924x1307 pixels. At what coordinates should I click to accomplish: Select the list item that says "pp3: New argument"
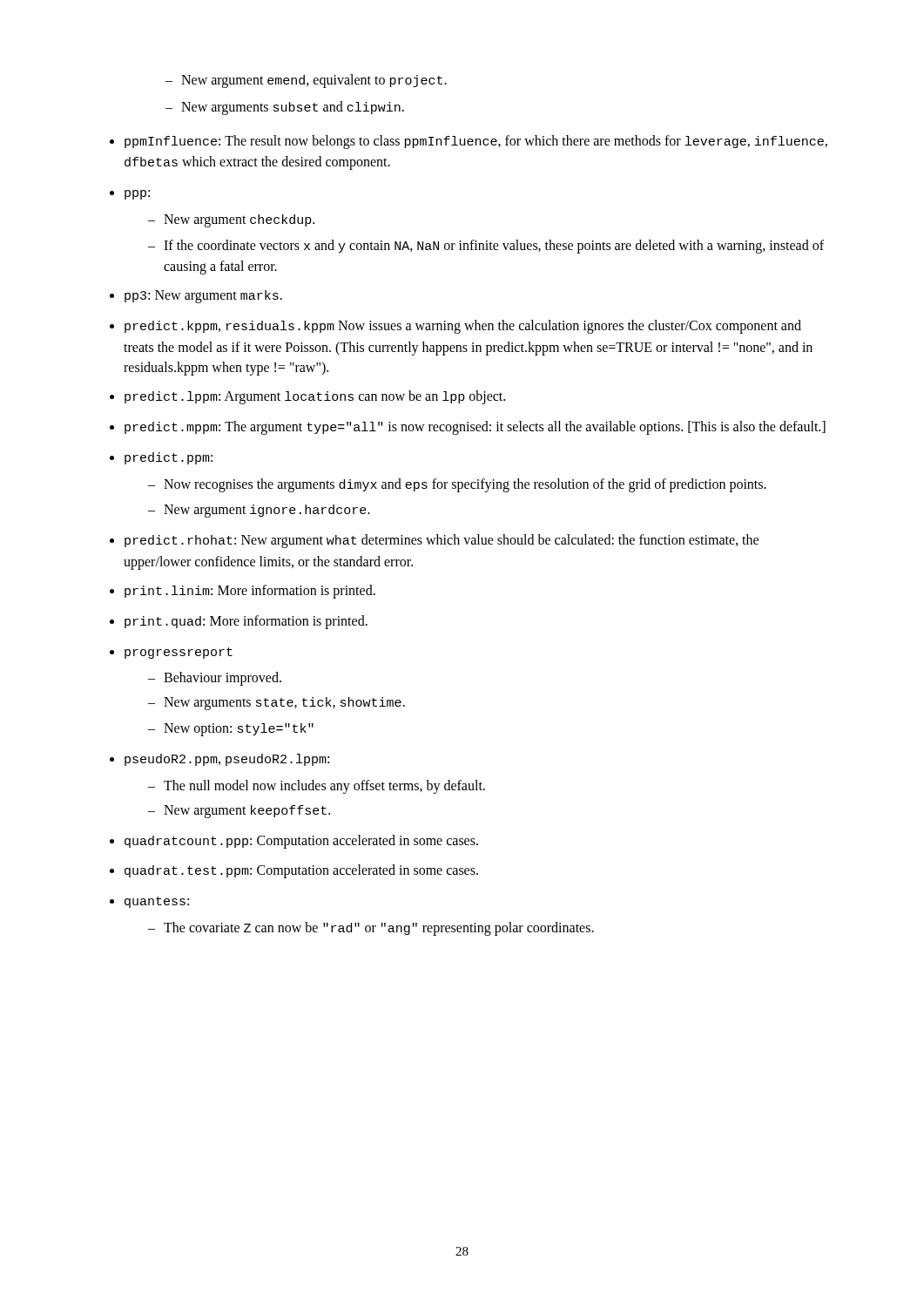pyautogui.click(x=203, y=296)
